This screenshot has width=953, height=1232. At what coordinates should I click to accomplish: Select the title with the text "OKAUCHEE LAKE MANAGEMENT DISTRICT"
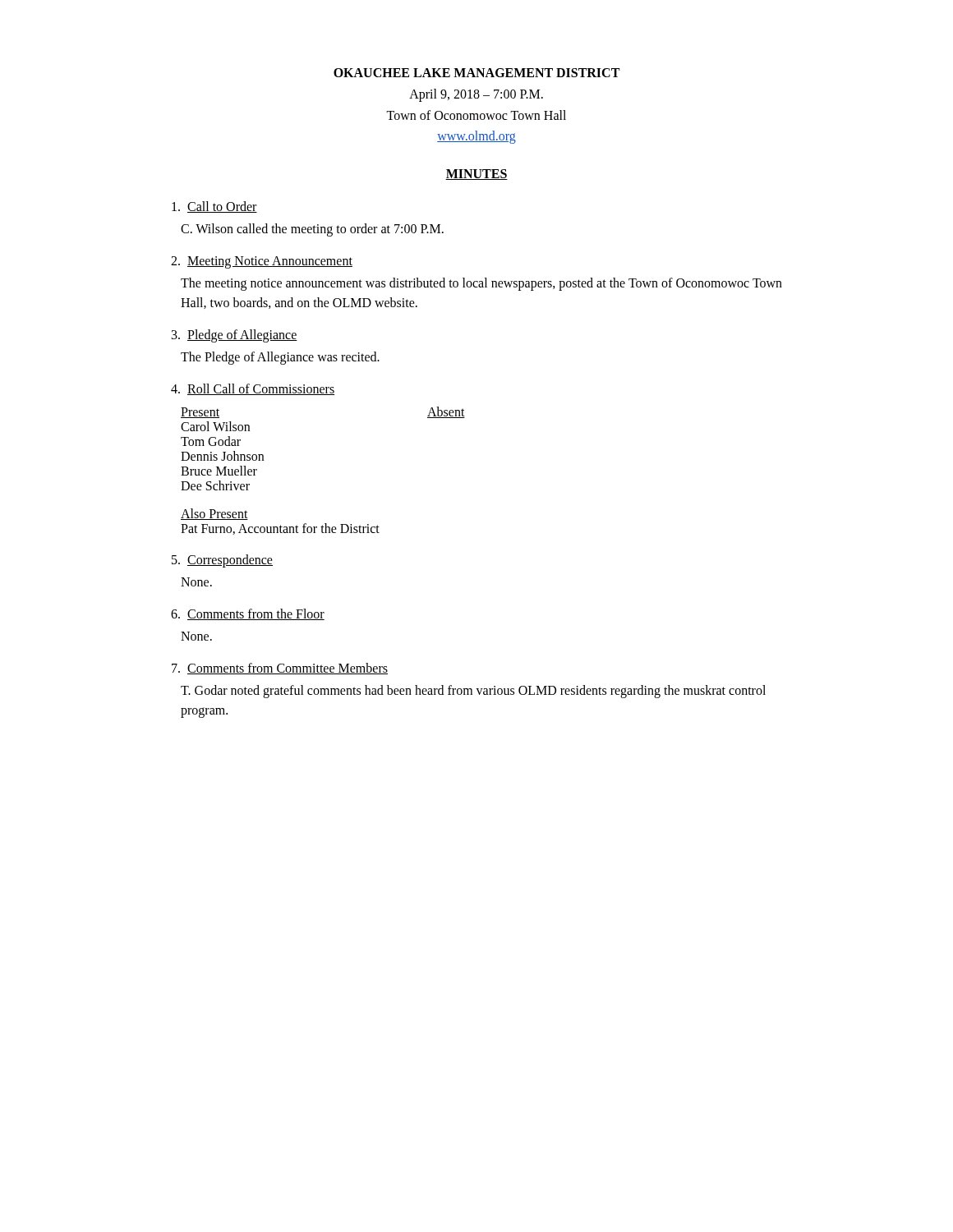[476, 73]
